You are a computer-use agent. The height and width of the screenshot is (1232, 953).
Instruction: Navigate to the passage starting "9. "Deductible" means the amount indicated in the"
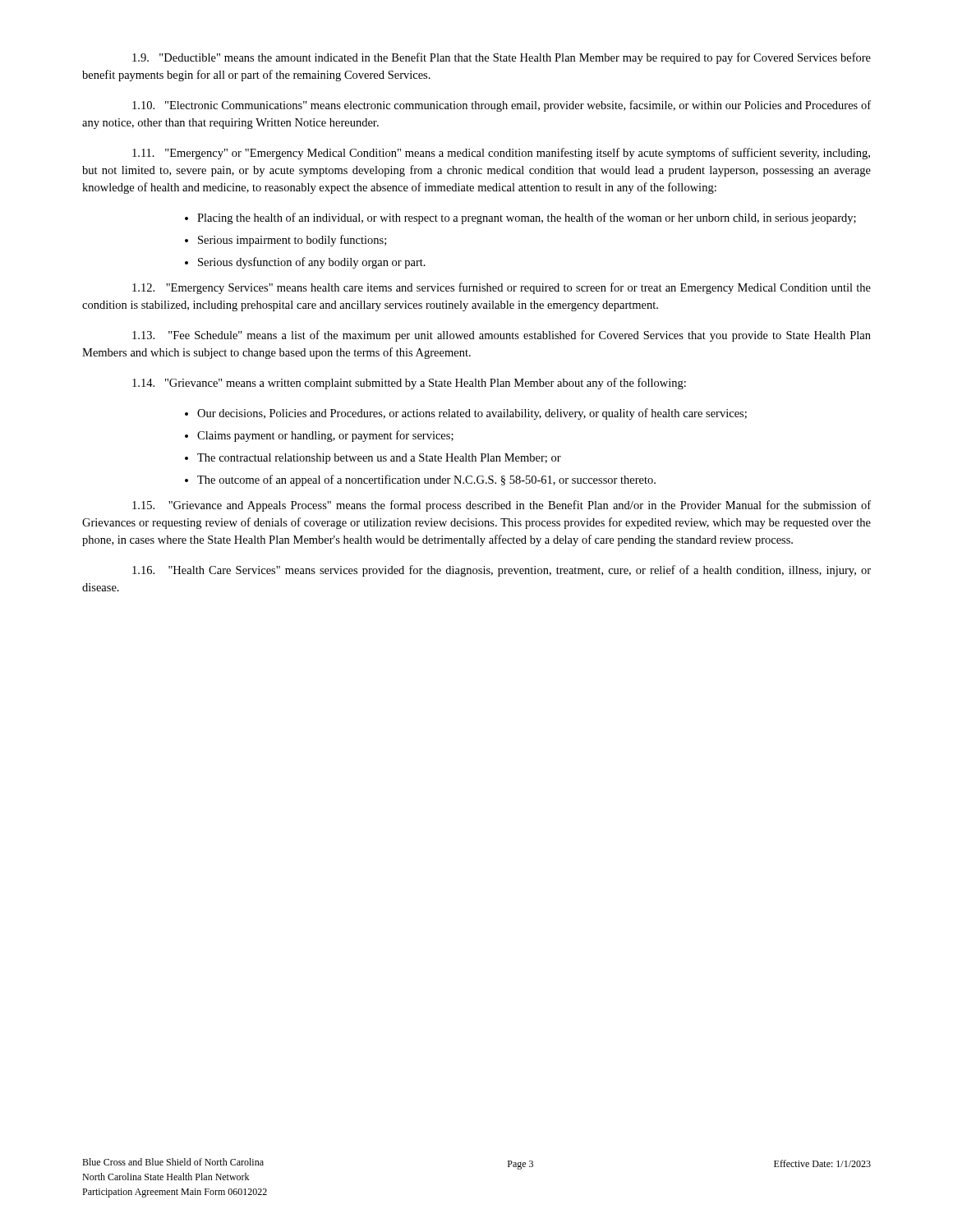click(x=476, y=66)
